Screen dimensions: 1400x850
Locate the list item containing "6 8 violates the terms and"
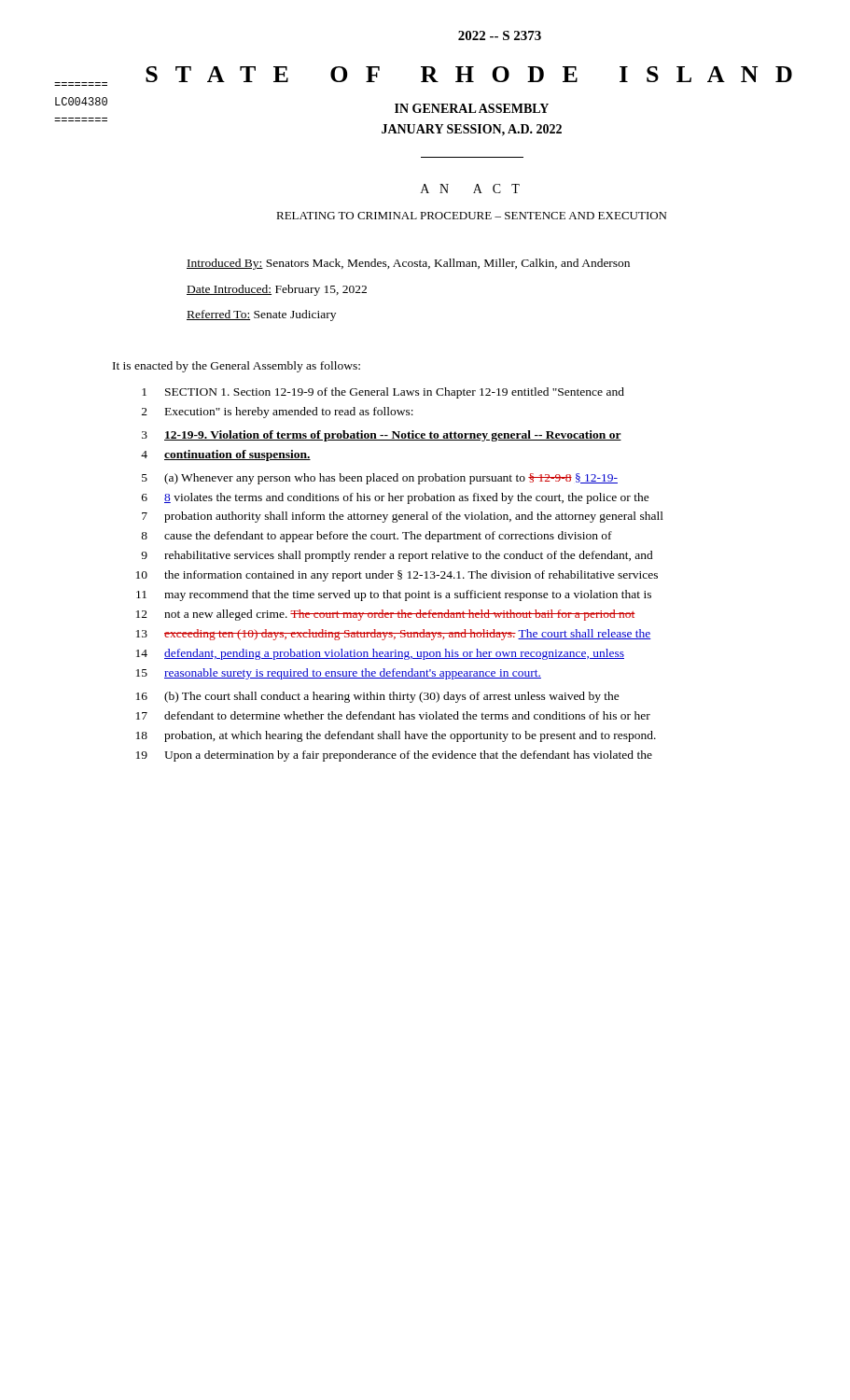(x=446, y=497)
